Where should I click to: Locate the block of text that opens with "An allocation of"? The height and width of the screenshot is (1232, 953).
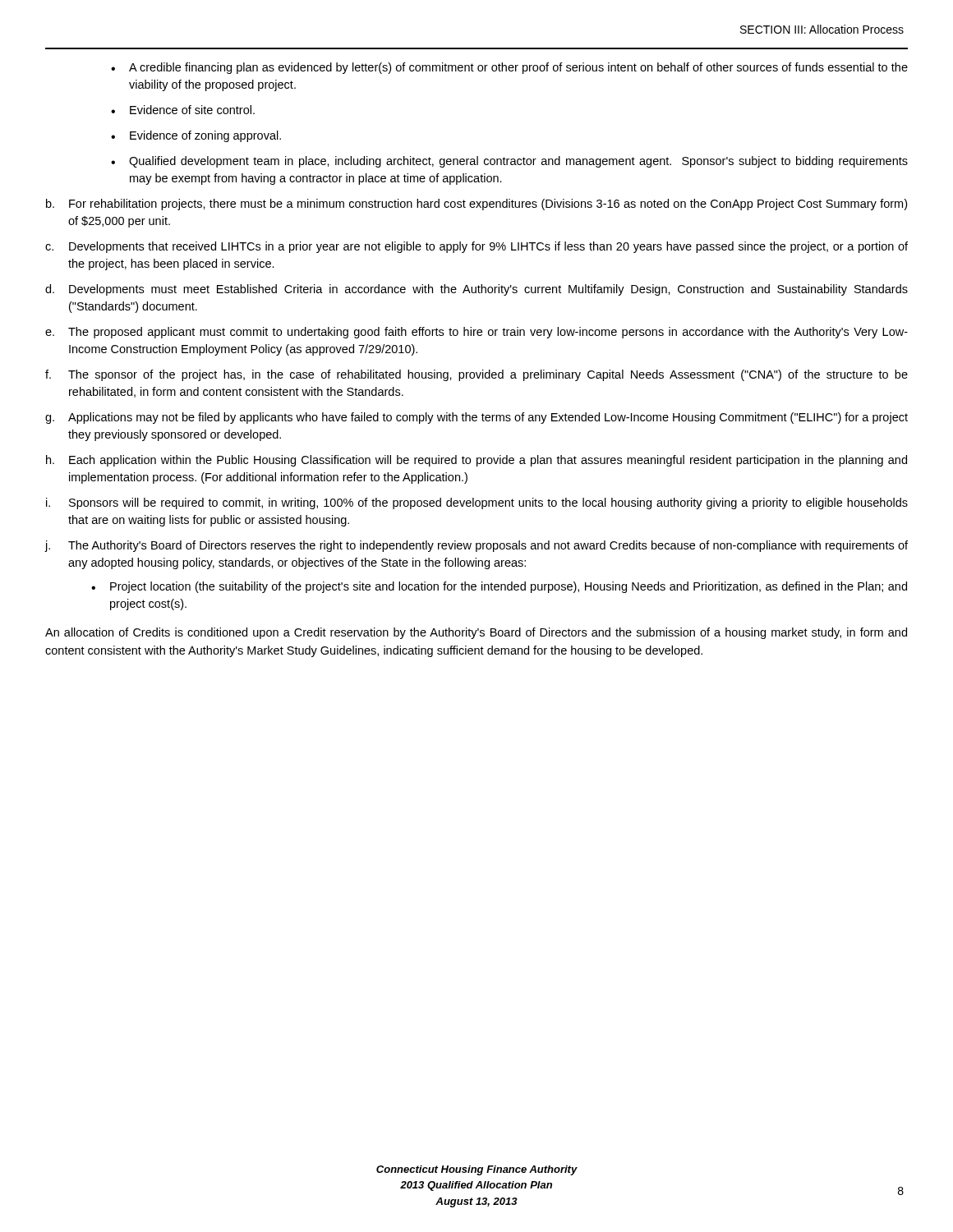(476, 642)
